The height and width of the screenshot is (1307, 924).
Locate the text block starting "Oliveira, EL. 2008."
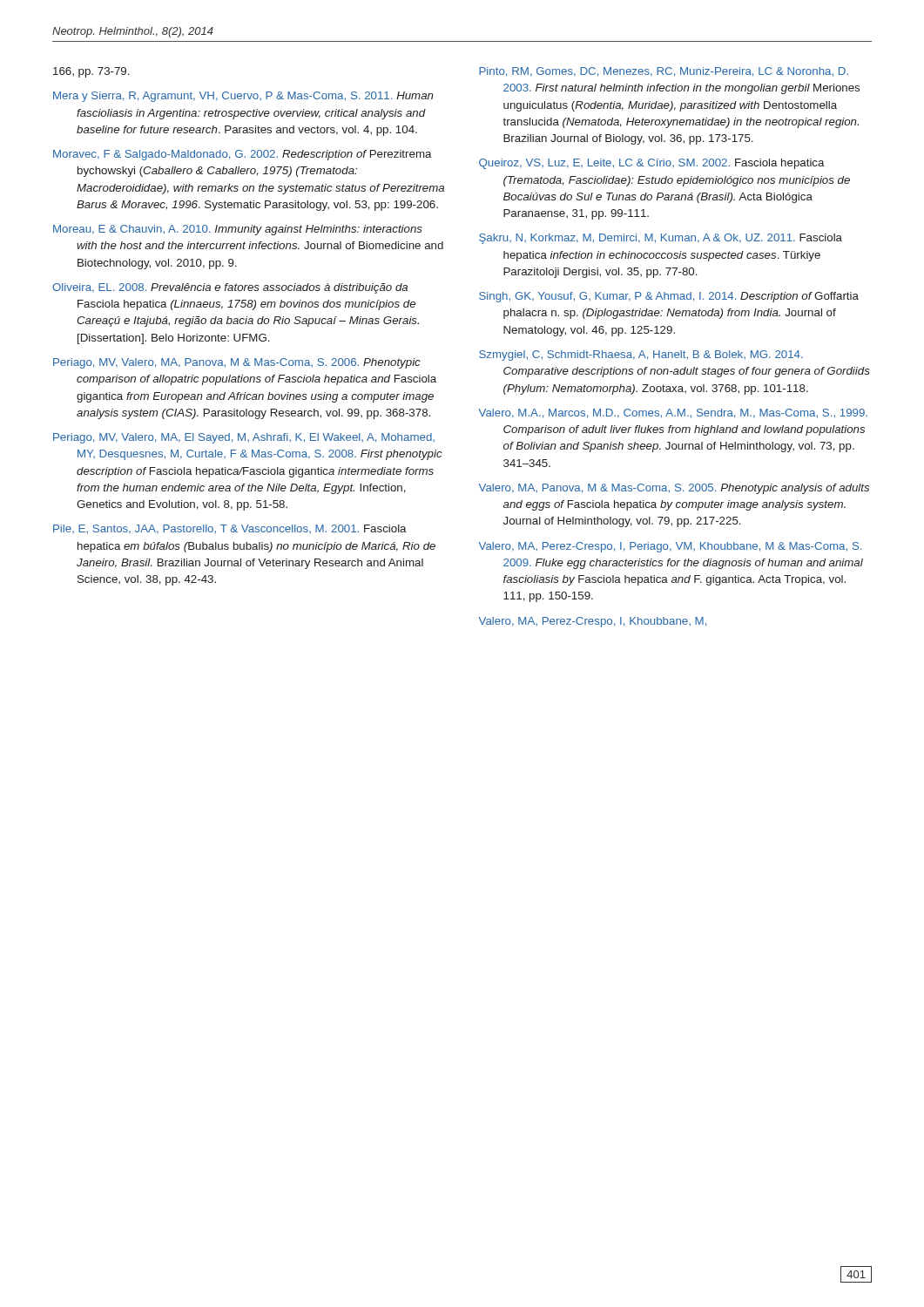(x=236, y=312)
